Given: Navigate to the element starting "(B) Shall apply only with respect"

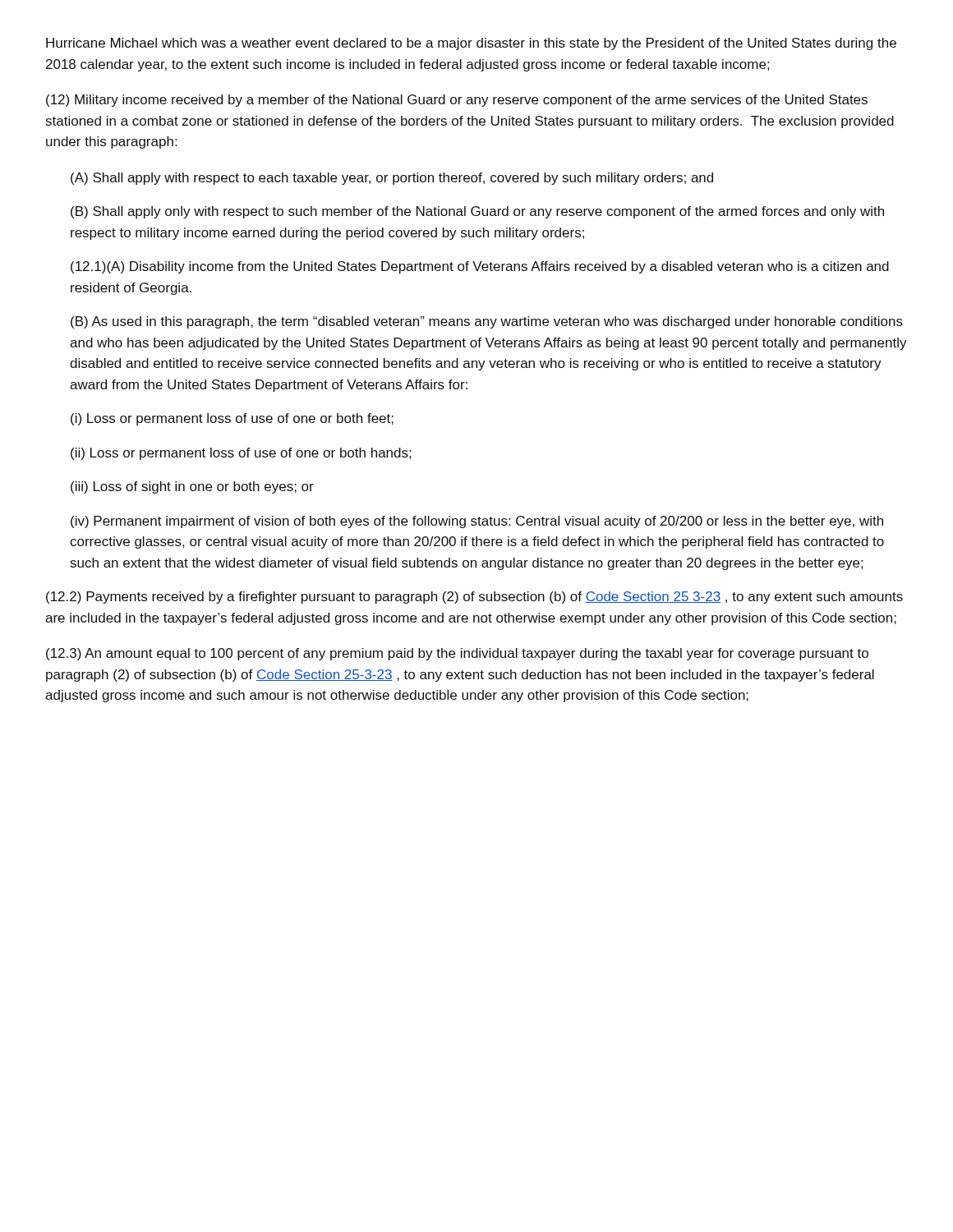Looking at the screenshot, I should [x=477, y=222].
